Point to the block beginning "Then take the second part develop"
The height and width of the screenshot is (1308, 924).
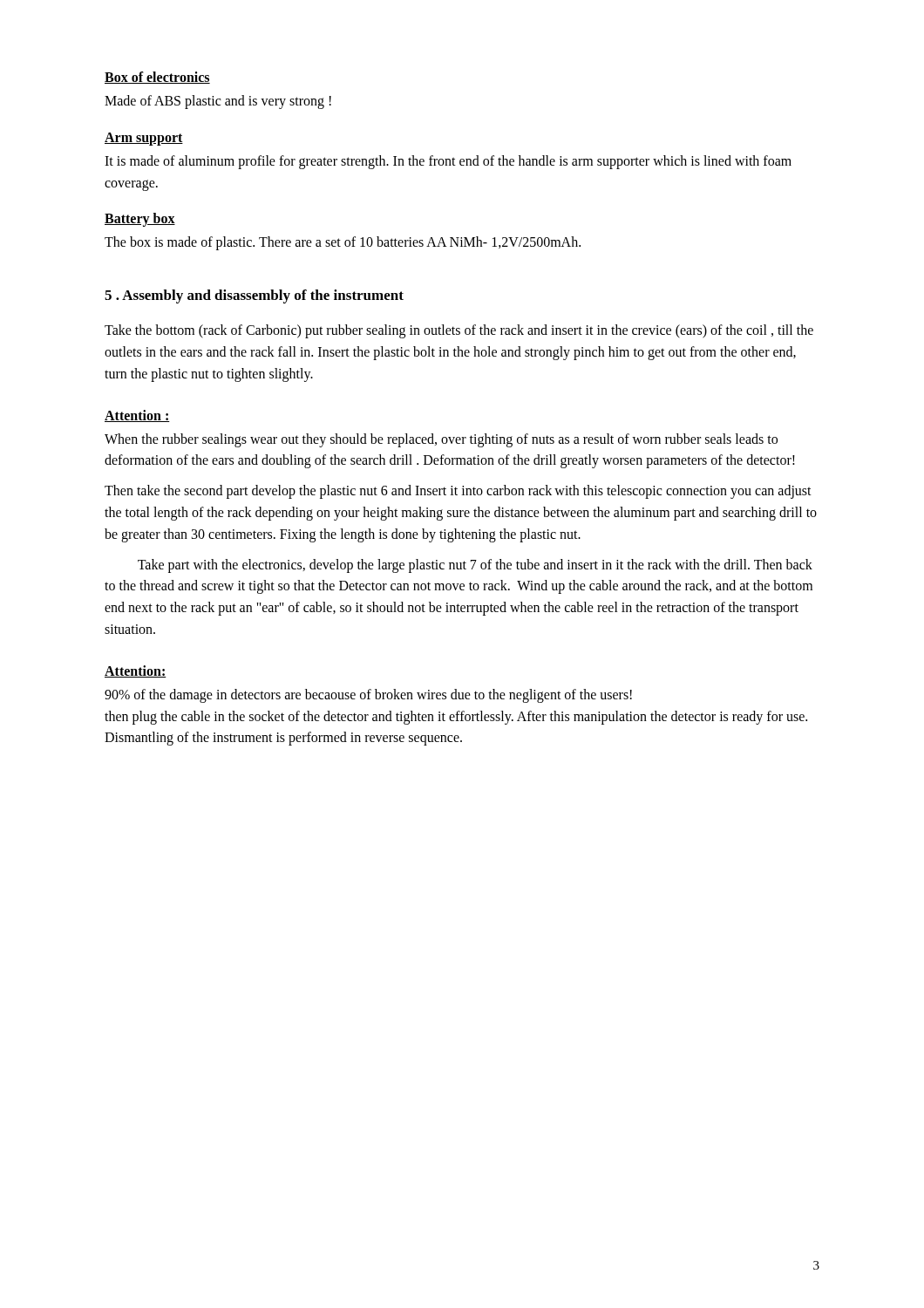pos(461,512)
